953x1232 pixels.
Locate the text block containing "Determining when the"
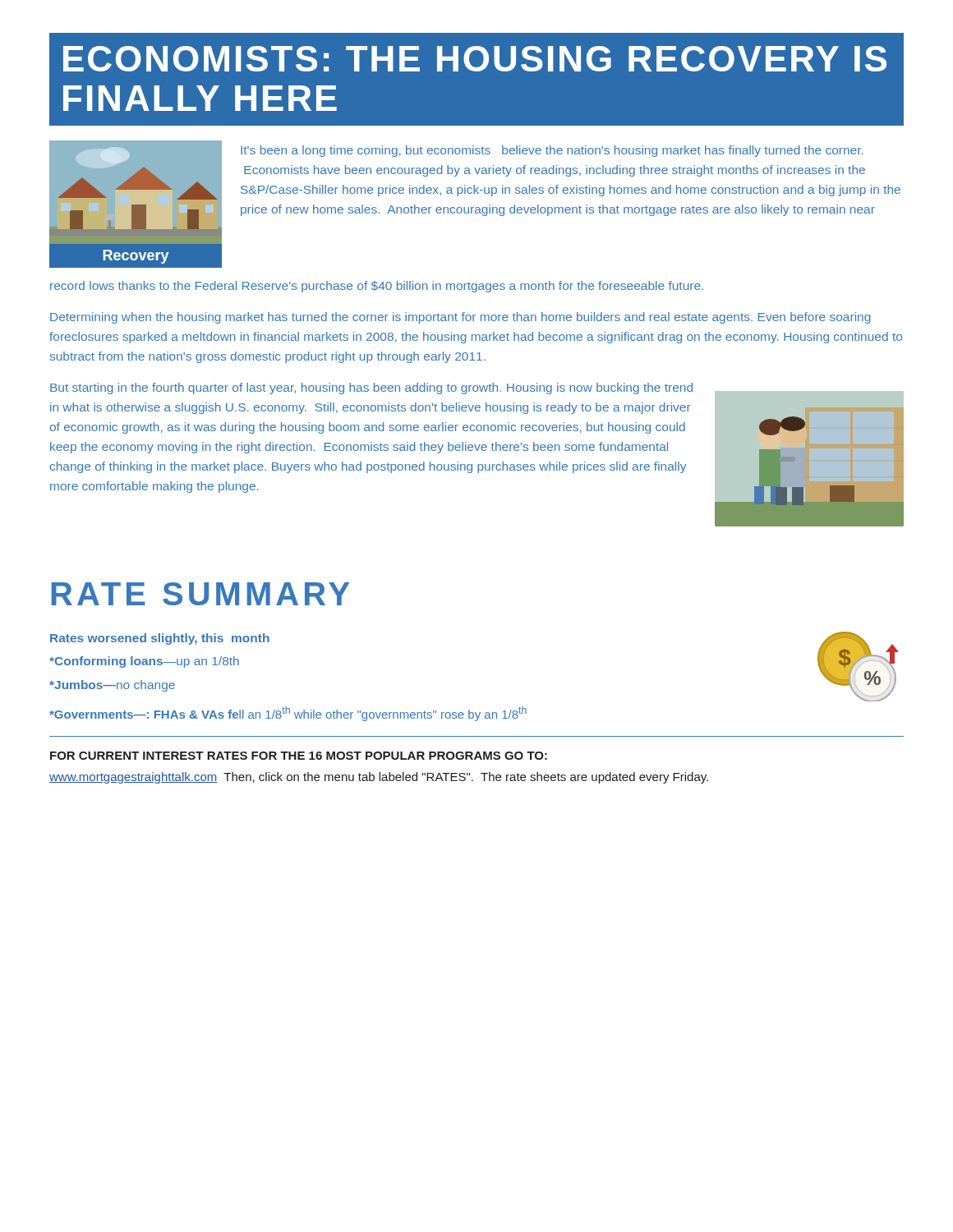(x=476, y=336)
